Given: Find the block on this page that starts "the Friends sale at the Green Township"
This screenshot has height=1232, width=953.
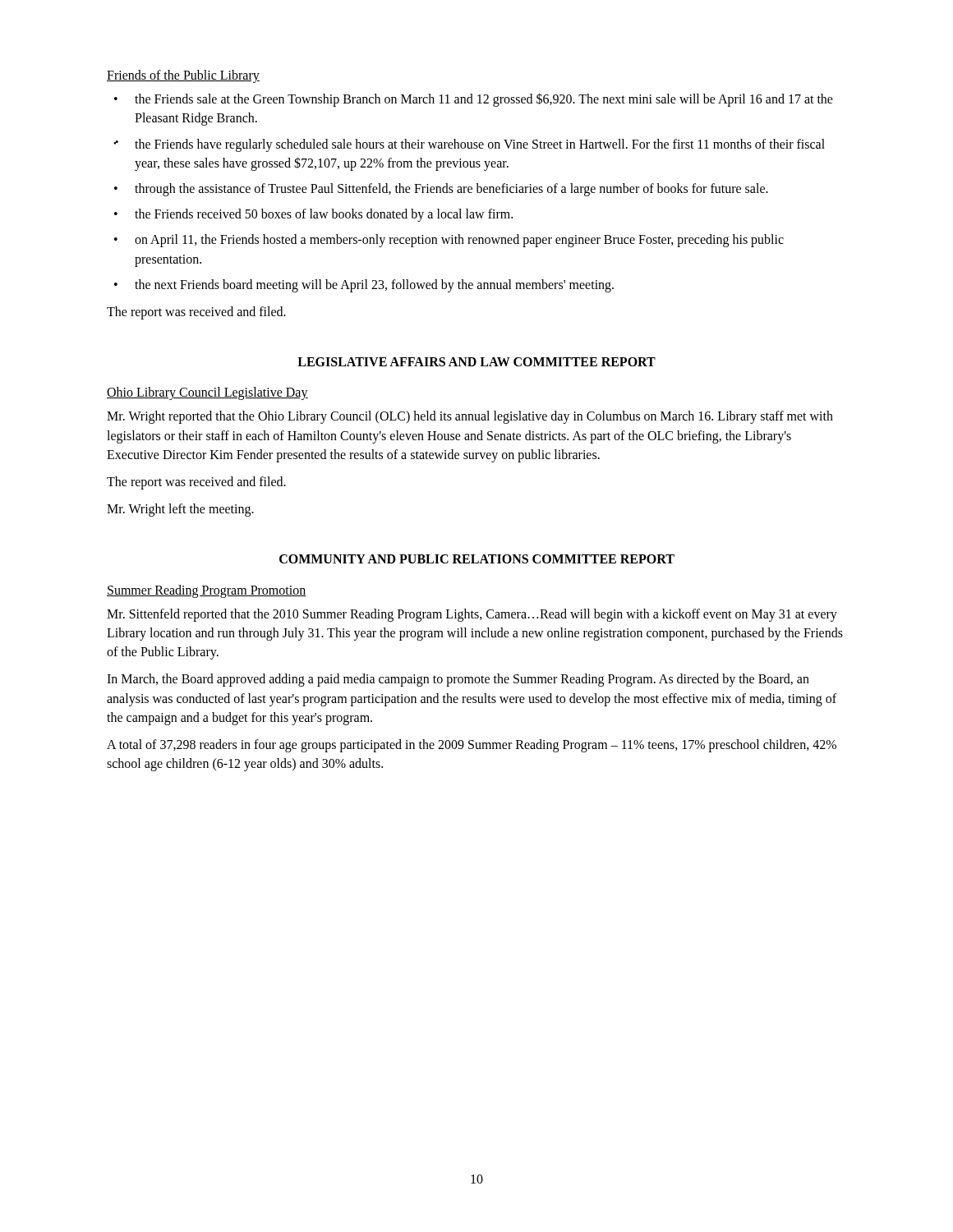Looking at the screenshot, I should pos(484,109).
